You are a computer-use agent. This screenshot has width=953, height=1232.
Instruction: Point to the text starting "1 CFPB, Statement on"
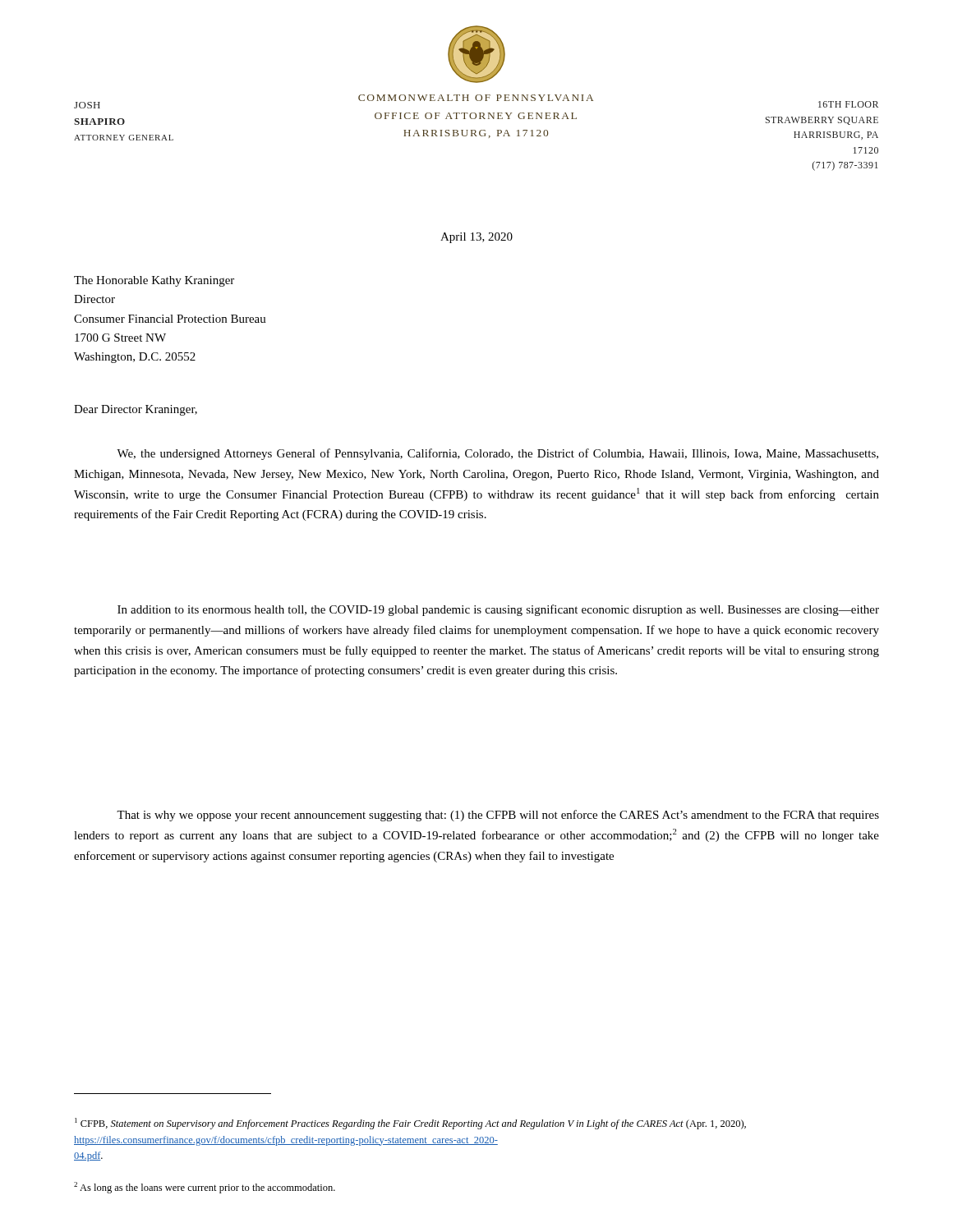(410, 1155)
